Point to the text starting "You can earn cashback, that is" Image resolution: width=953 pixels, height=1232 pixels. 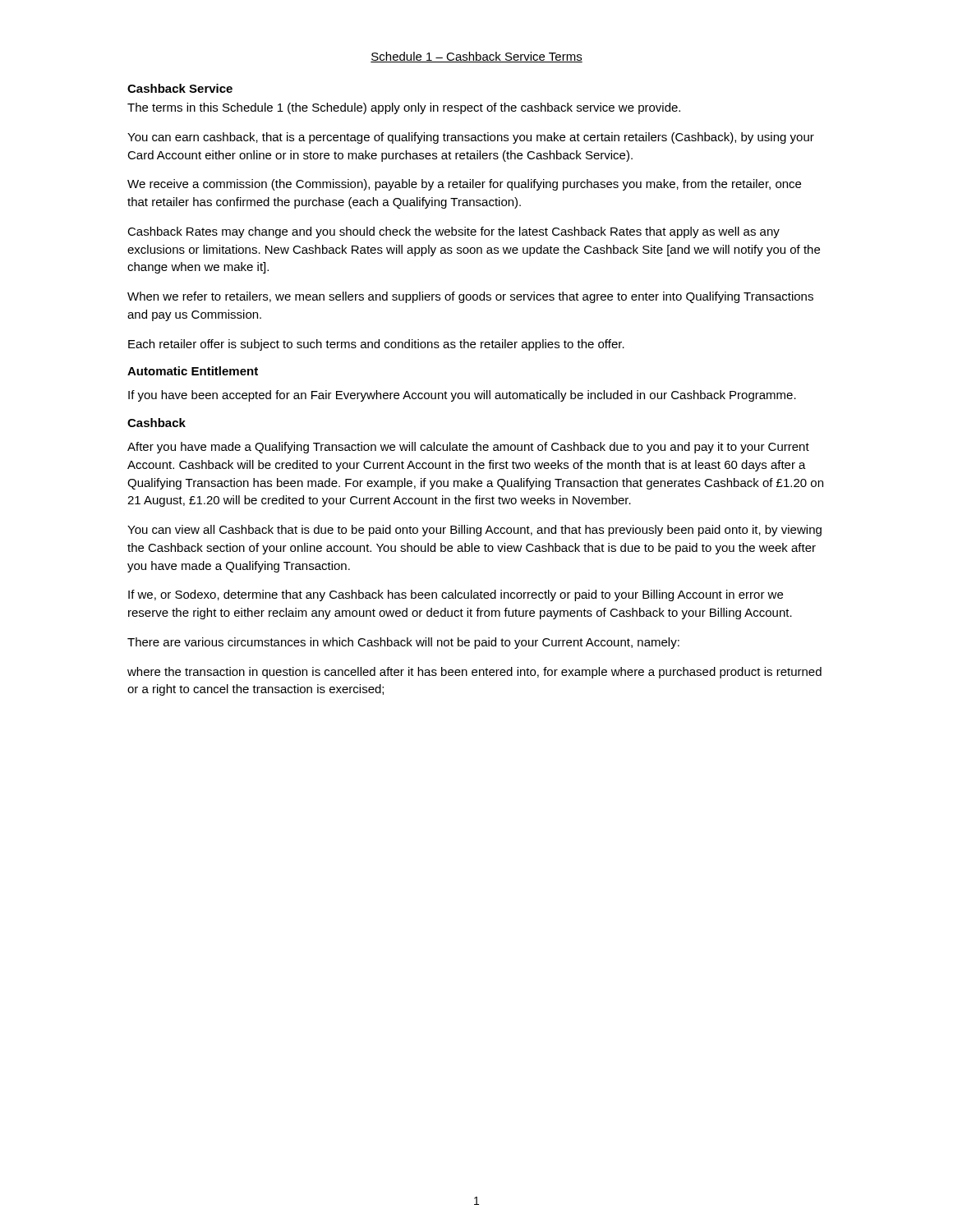(471, 145)
